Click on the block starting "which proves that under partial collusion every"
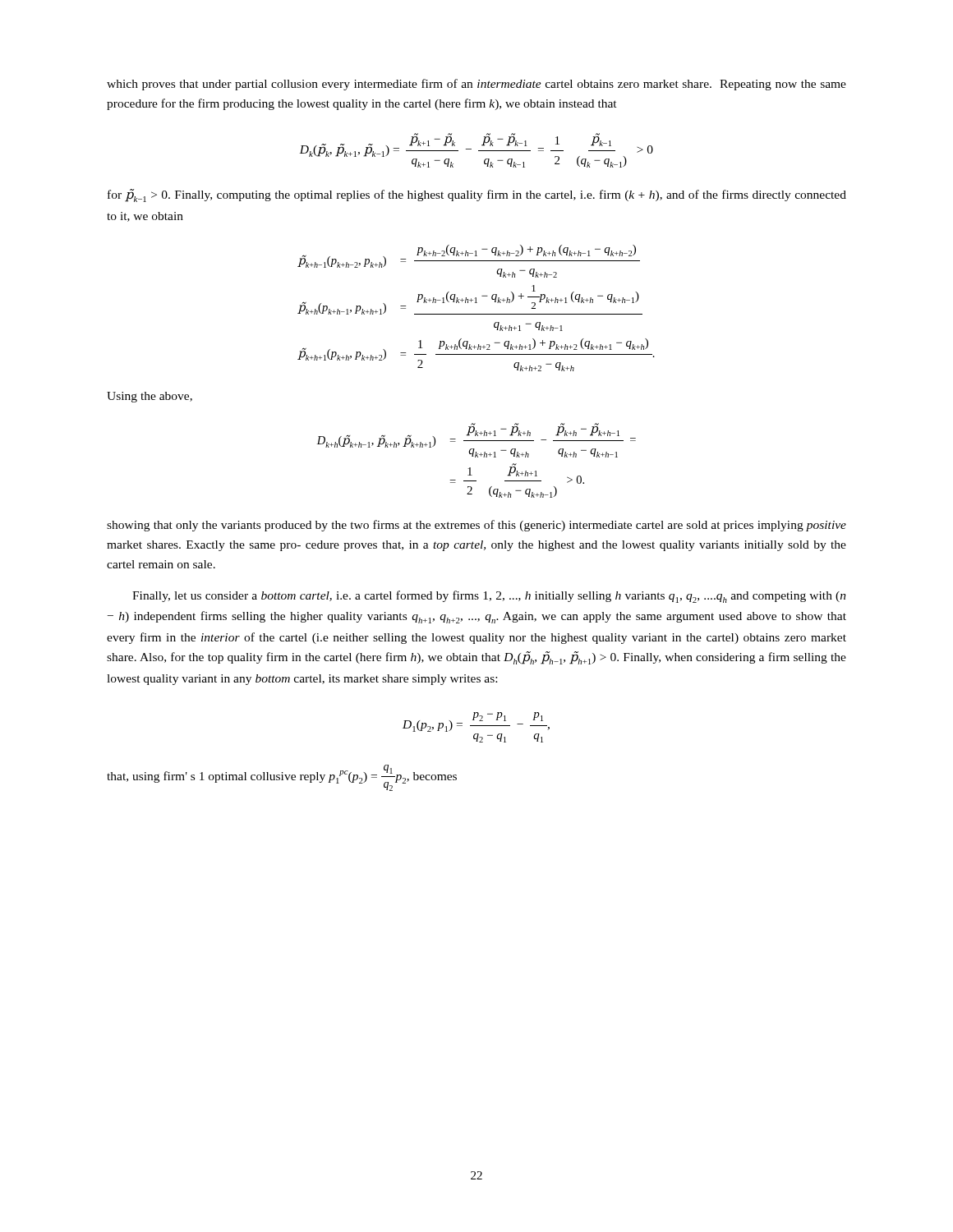 [x=476, y=94]
